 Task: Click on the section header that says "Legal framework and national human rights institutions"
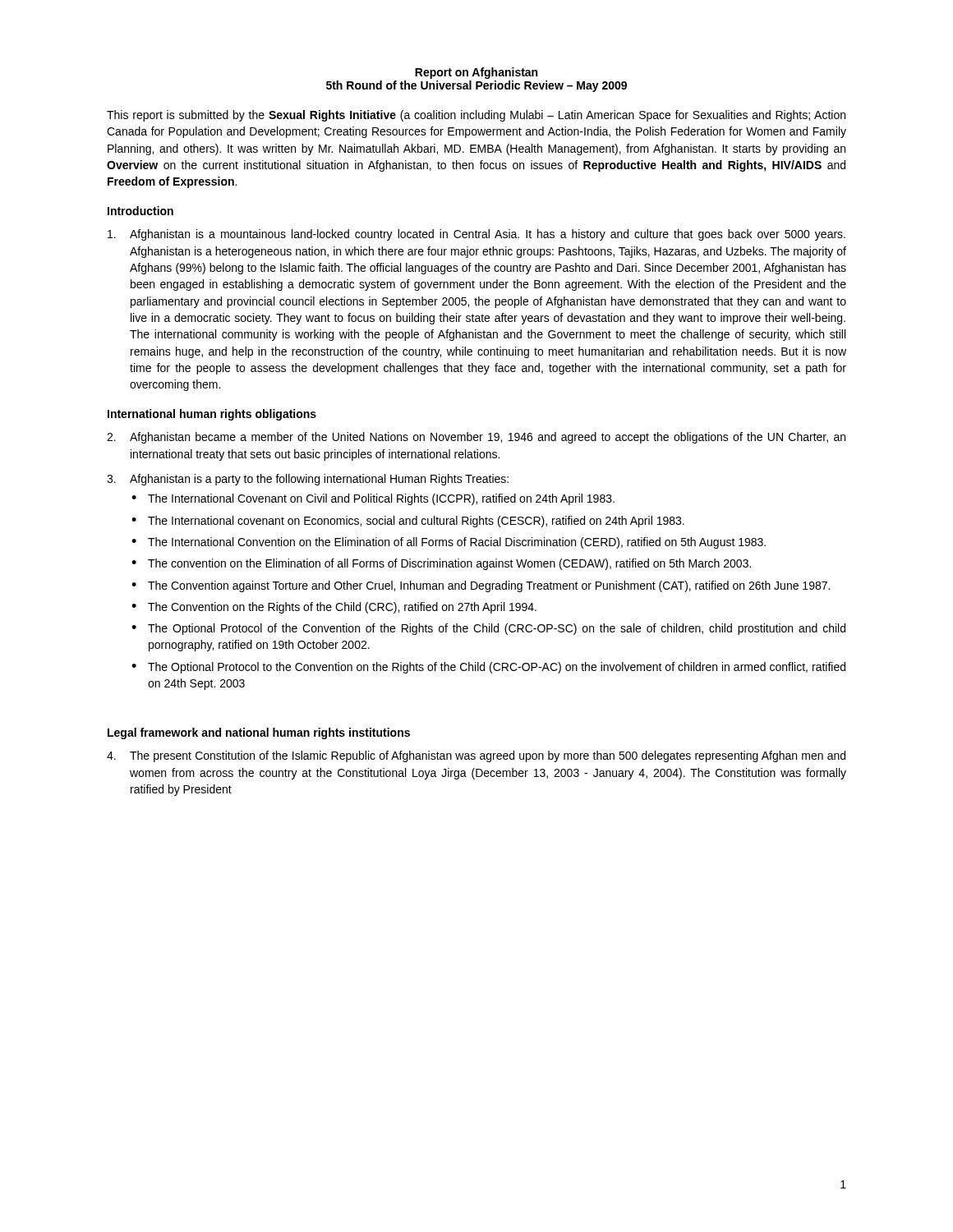point(259,733)
